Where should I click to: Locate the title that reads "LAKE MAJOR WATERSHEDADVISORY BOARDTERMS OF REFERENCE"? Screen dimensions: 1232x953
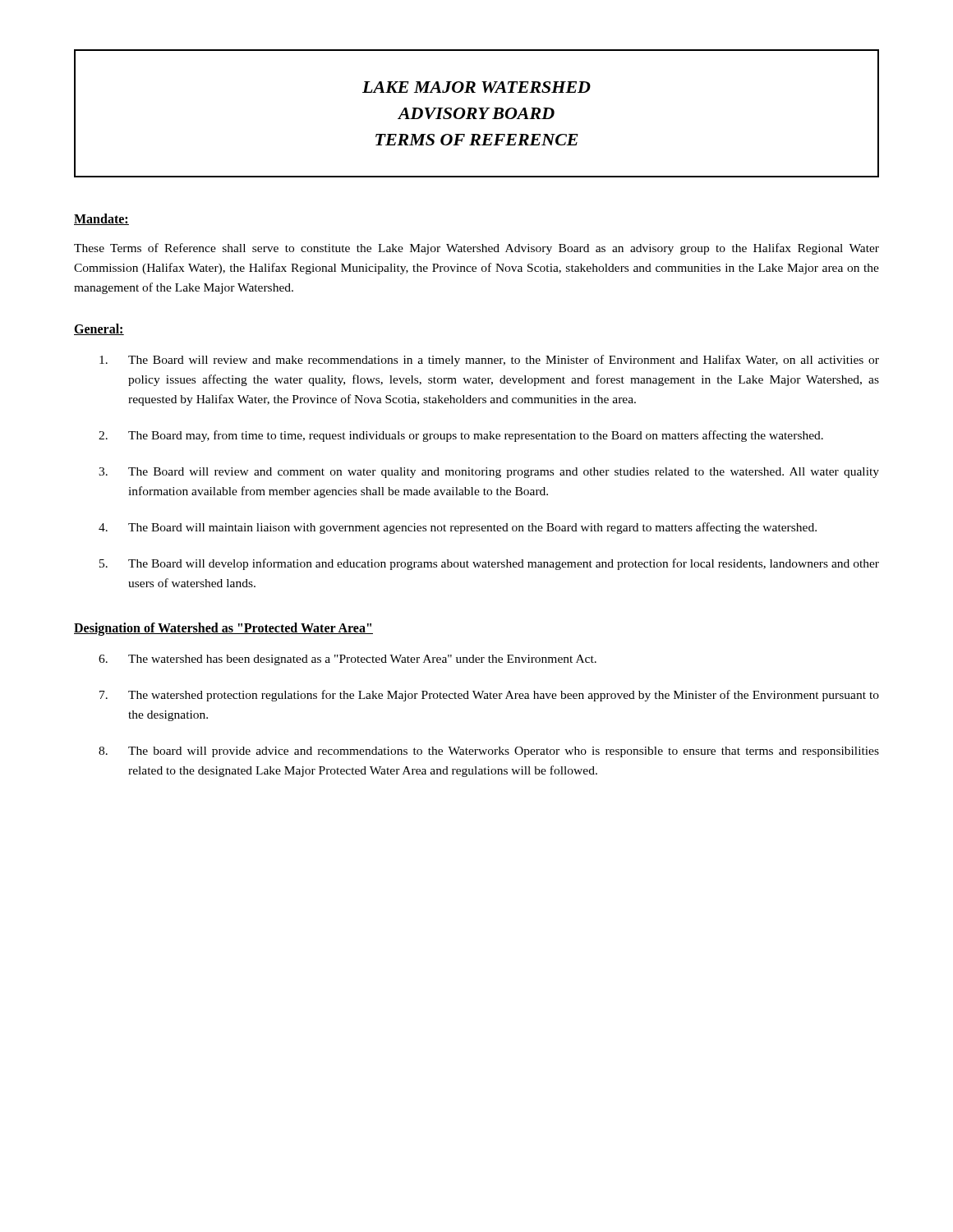476,113
